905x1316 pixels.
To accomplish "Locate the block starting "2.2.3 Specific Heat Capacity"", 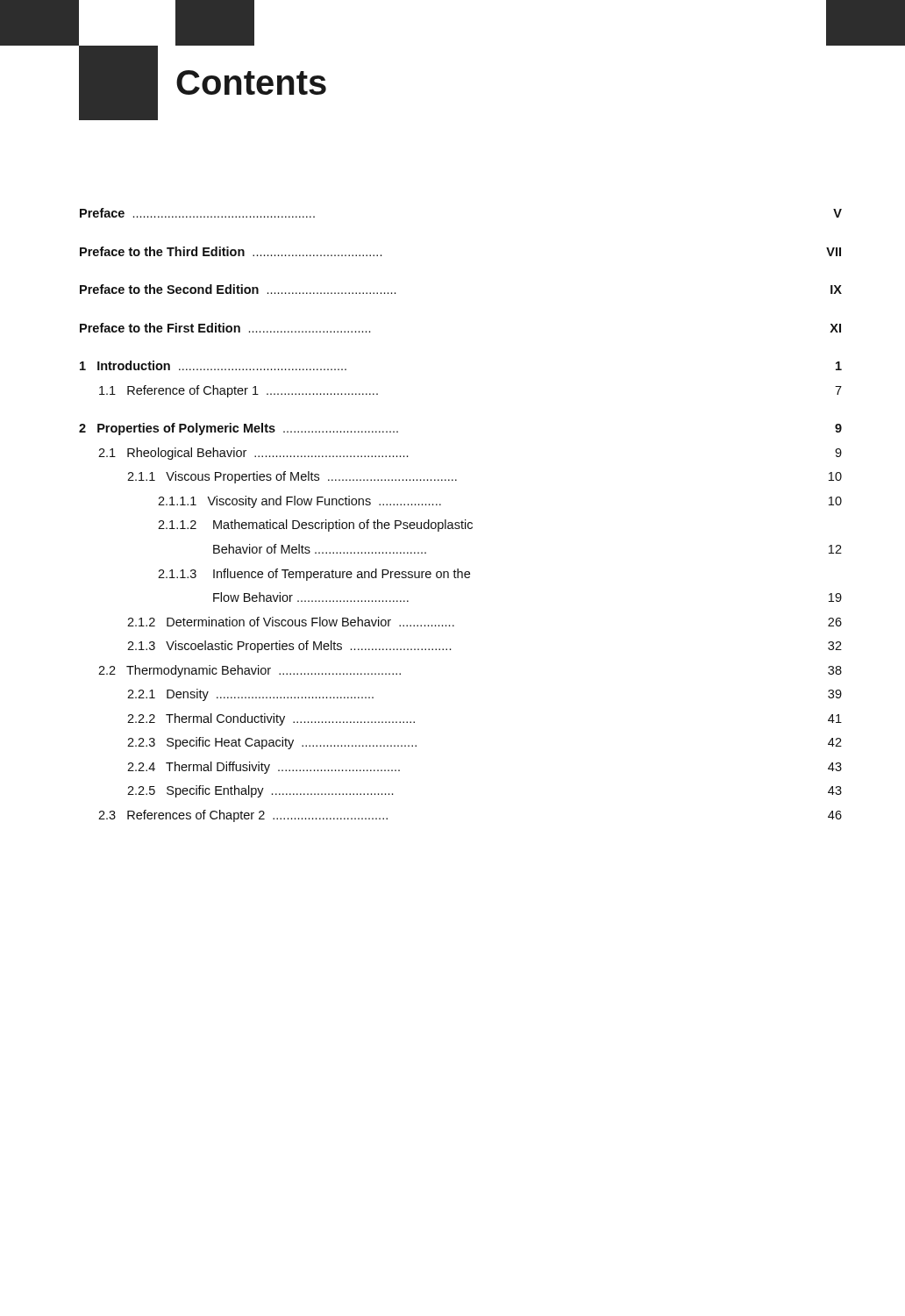I will pos(206,743).
